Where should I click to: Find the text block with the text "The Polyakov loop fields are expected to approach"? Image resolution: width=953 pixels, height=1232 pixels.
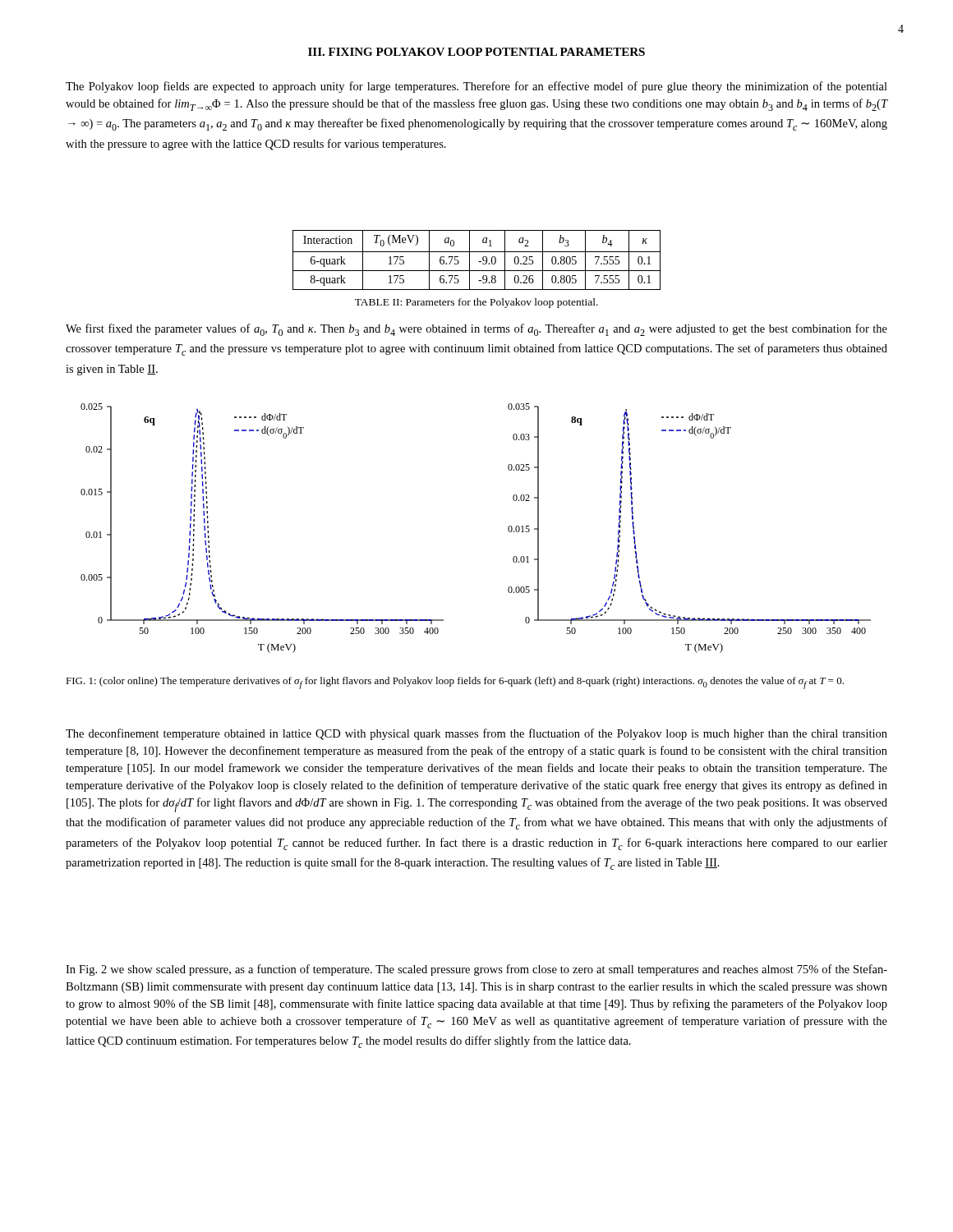pyautogui.click(x=476, y=115)
